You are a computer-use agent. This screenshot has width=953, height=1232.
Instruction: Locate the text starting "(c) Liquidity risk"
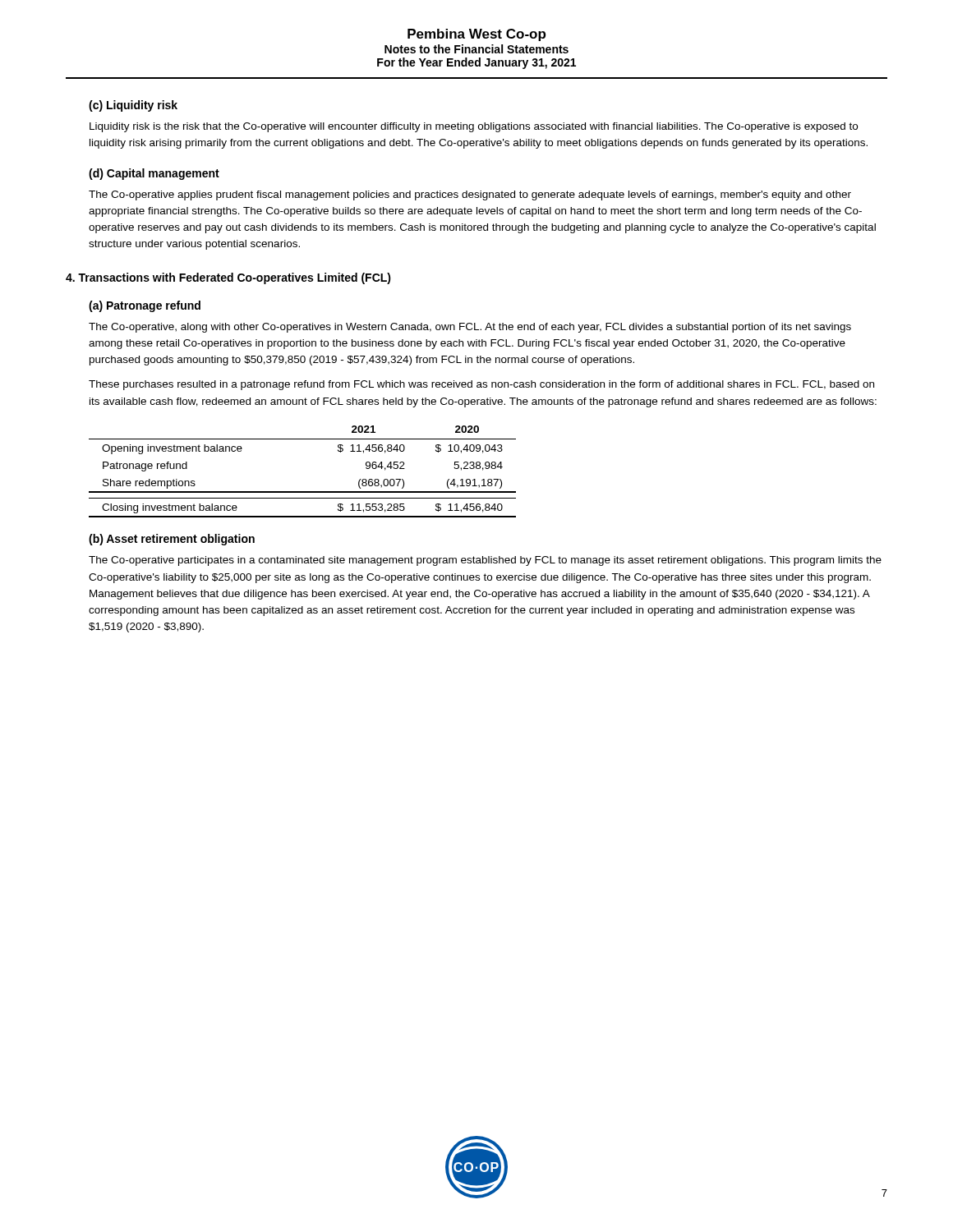point(133,105)
